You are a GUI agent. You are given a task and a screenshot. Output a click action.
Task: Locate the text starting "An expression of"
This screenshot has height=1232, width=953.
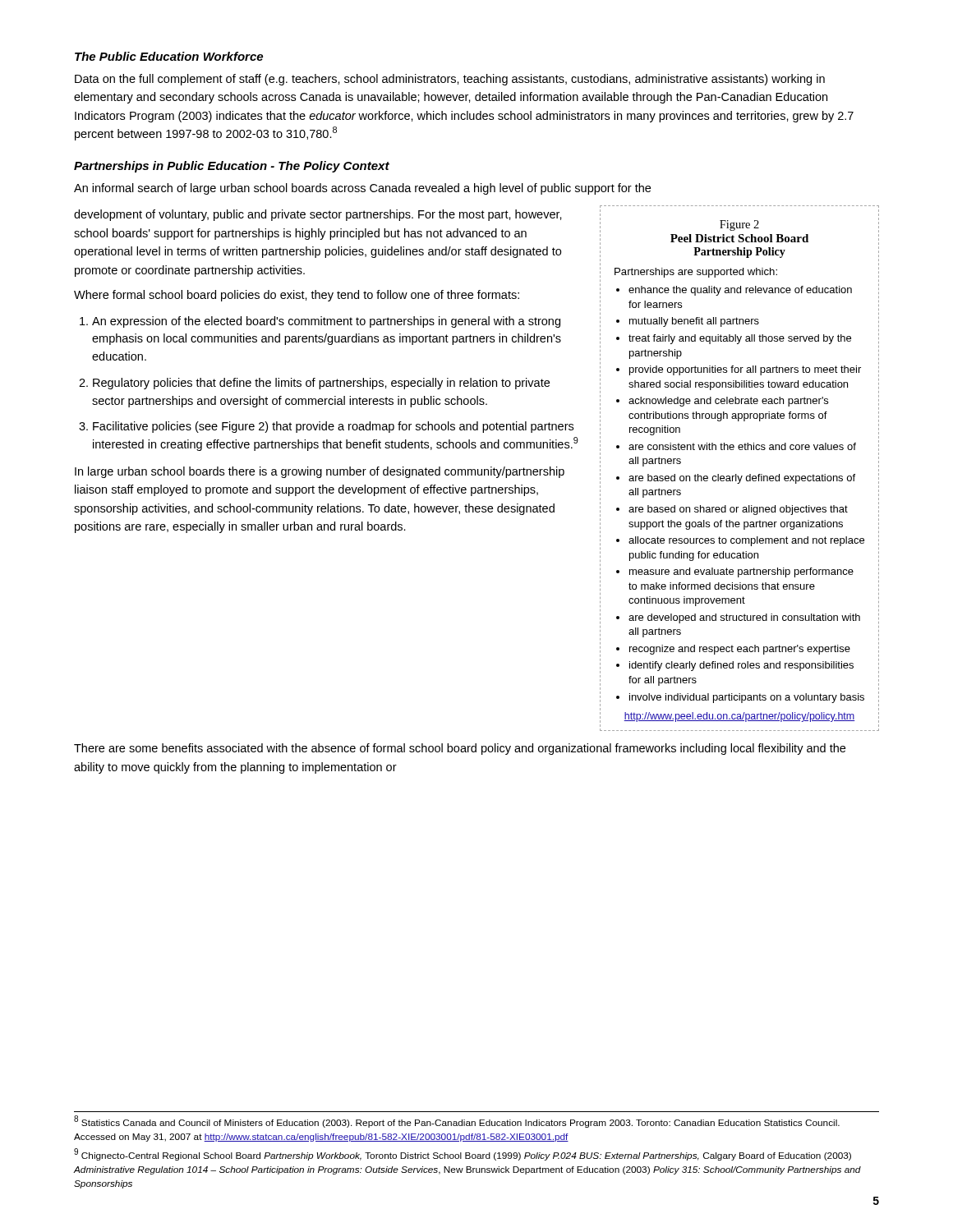tap(339, 339)
